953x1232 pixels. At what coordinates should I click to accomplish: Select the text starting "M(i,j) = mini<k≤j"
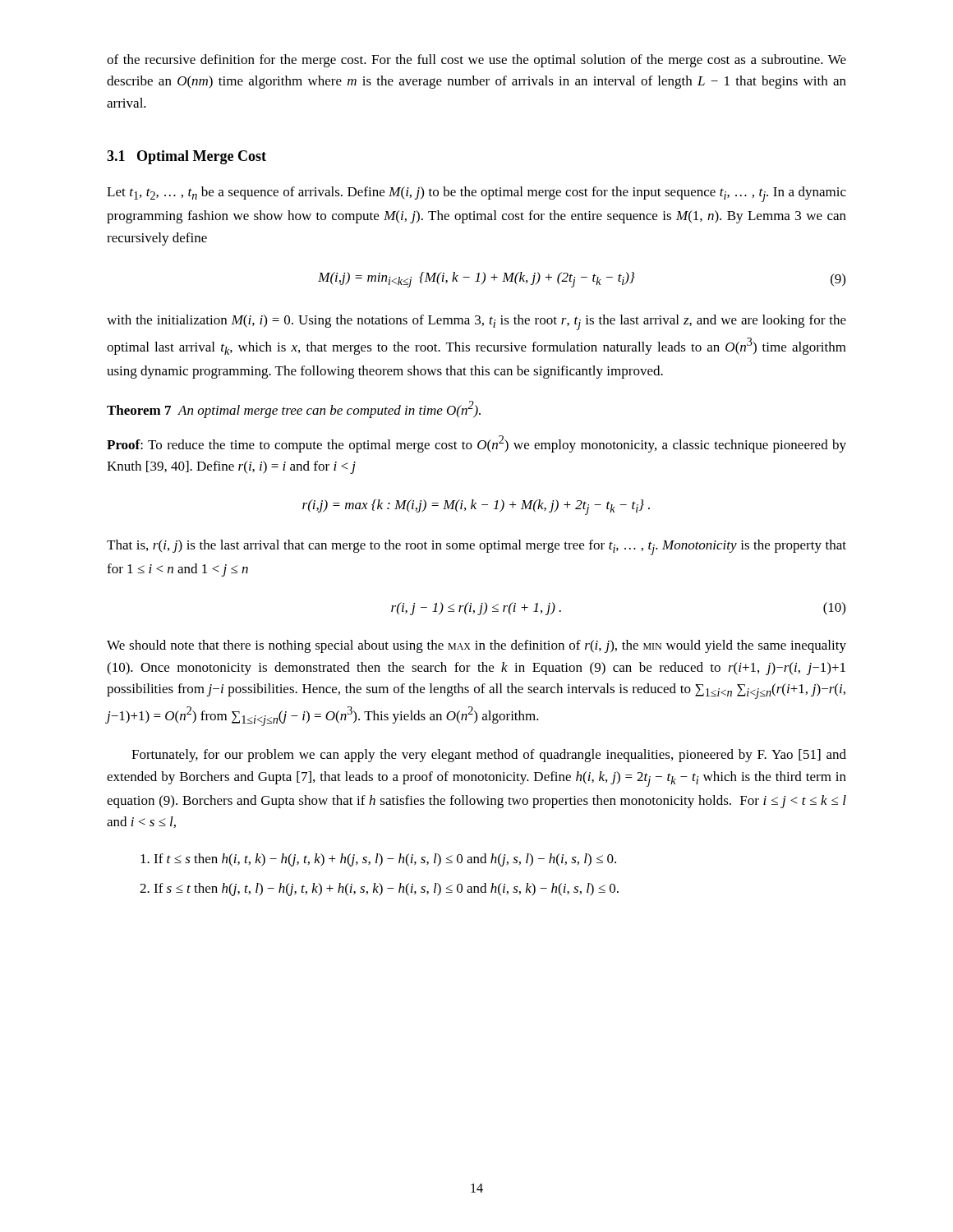point(582,279)
